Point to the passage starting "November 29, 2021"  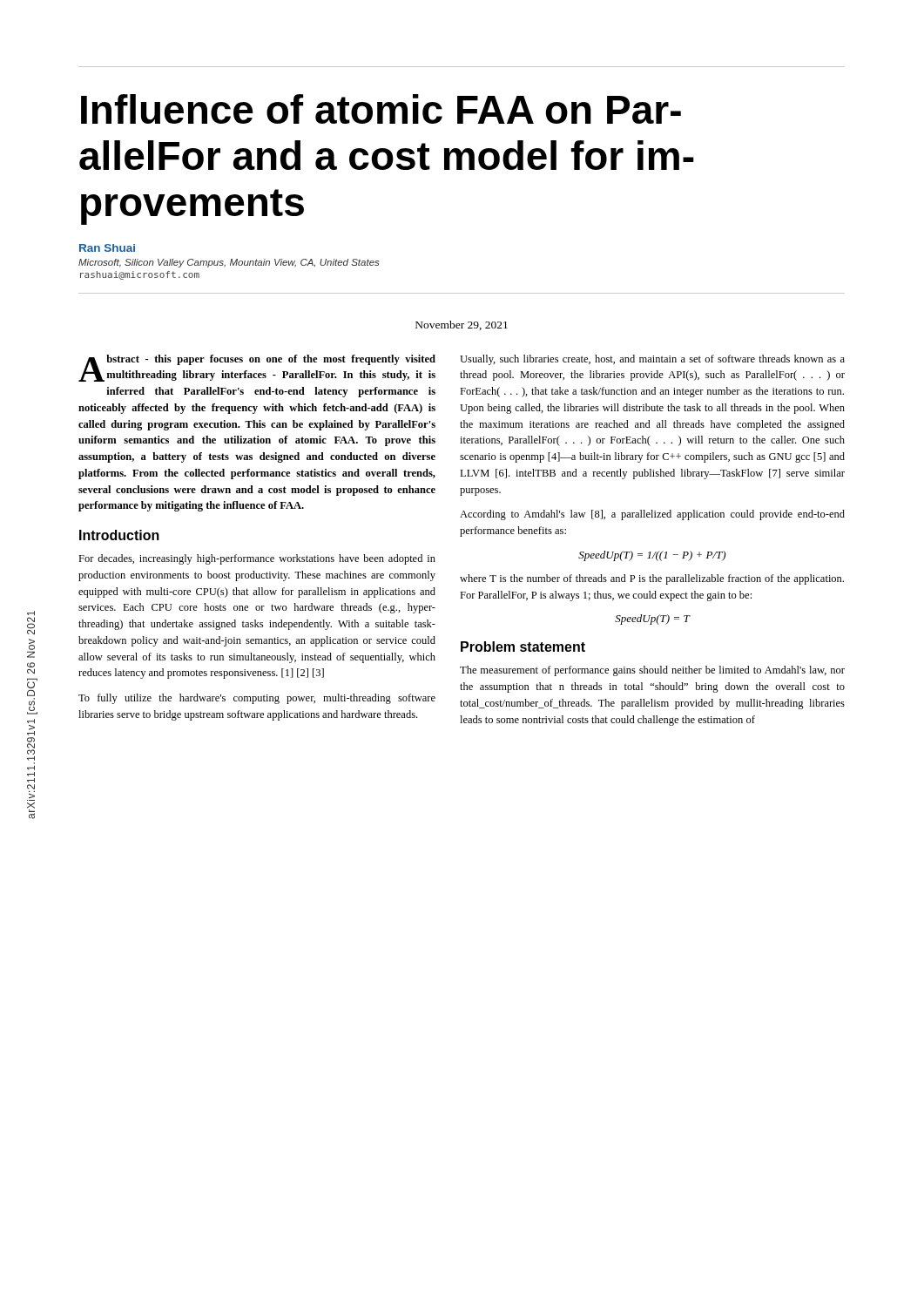coord(462,324)
